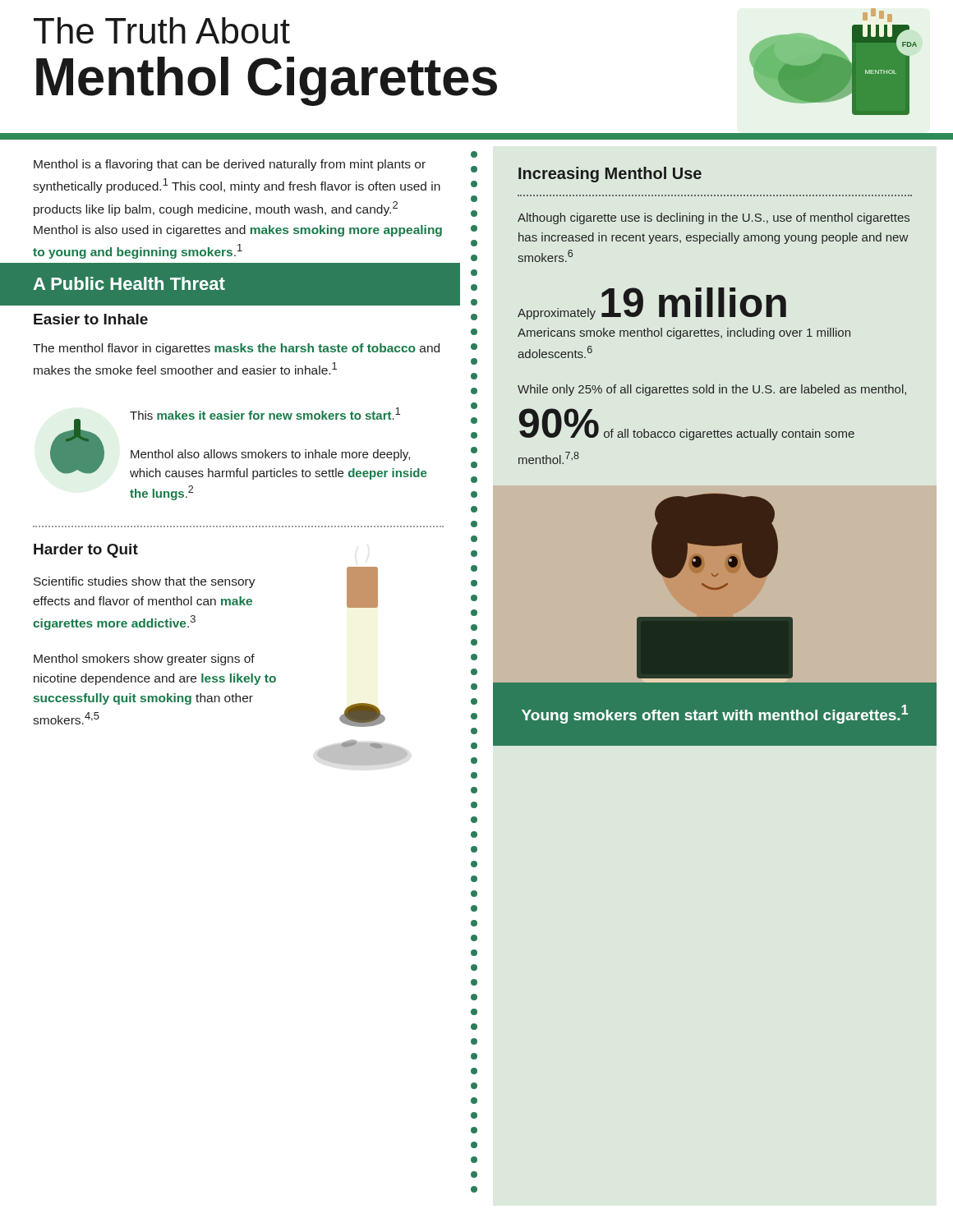The image size is (953, 1232).
Task: Find the text block starting "Menthol smokers show greater signs"
Action: point(155,689)
